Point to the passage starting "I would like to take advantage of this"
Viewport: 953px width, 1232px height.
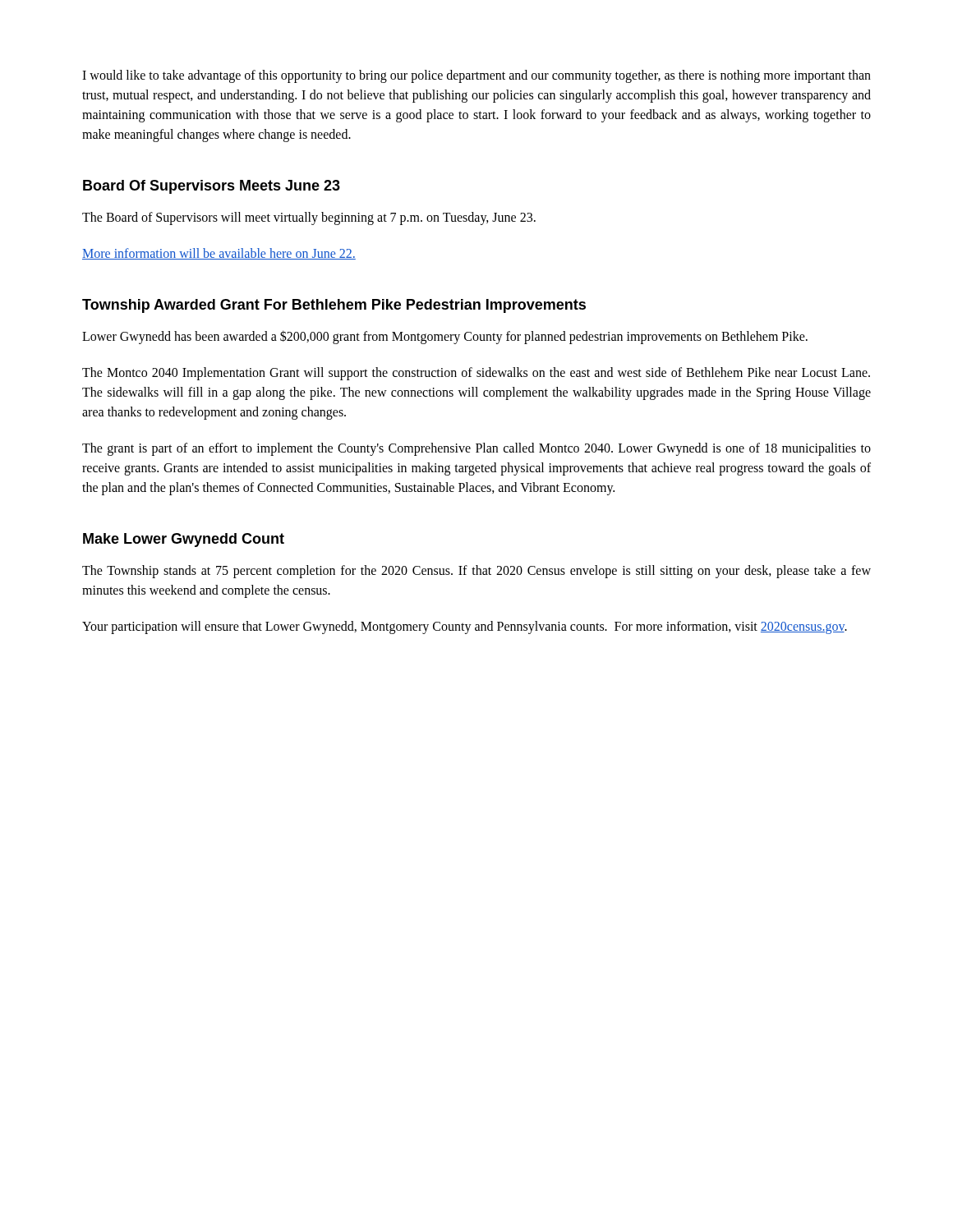(x=476, y=105)
